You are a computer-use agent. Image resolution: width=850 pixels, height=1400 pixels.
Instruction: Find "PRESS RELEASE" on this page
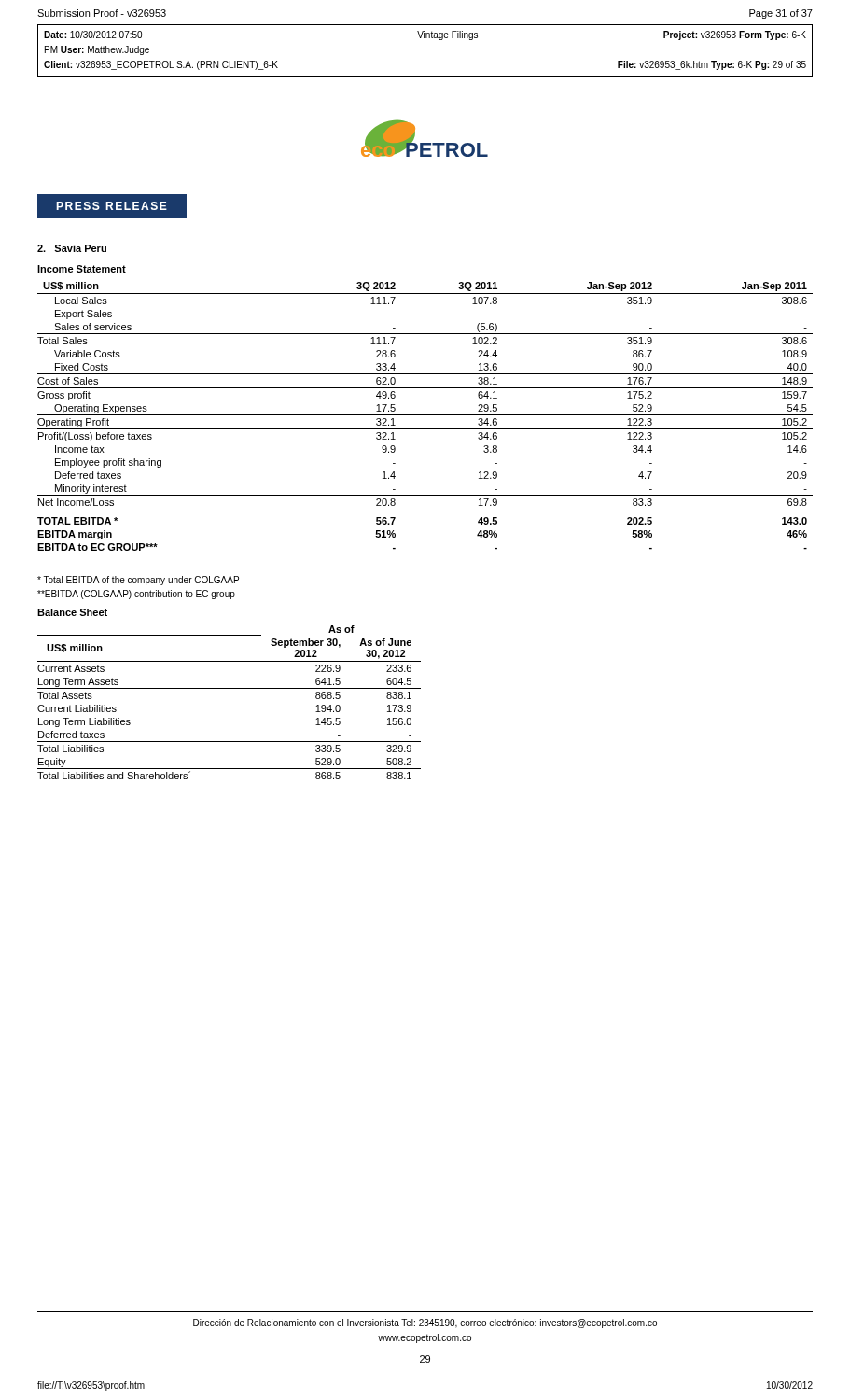(x=112, y=206)
